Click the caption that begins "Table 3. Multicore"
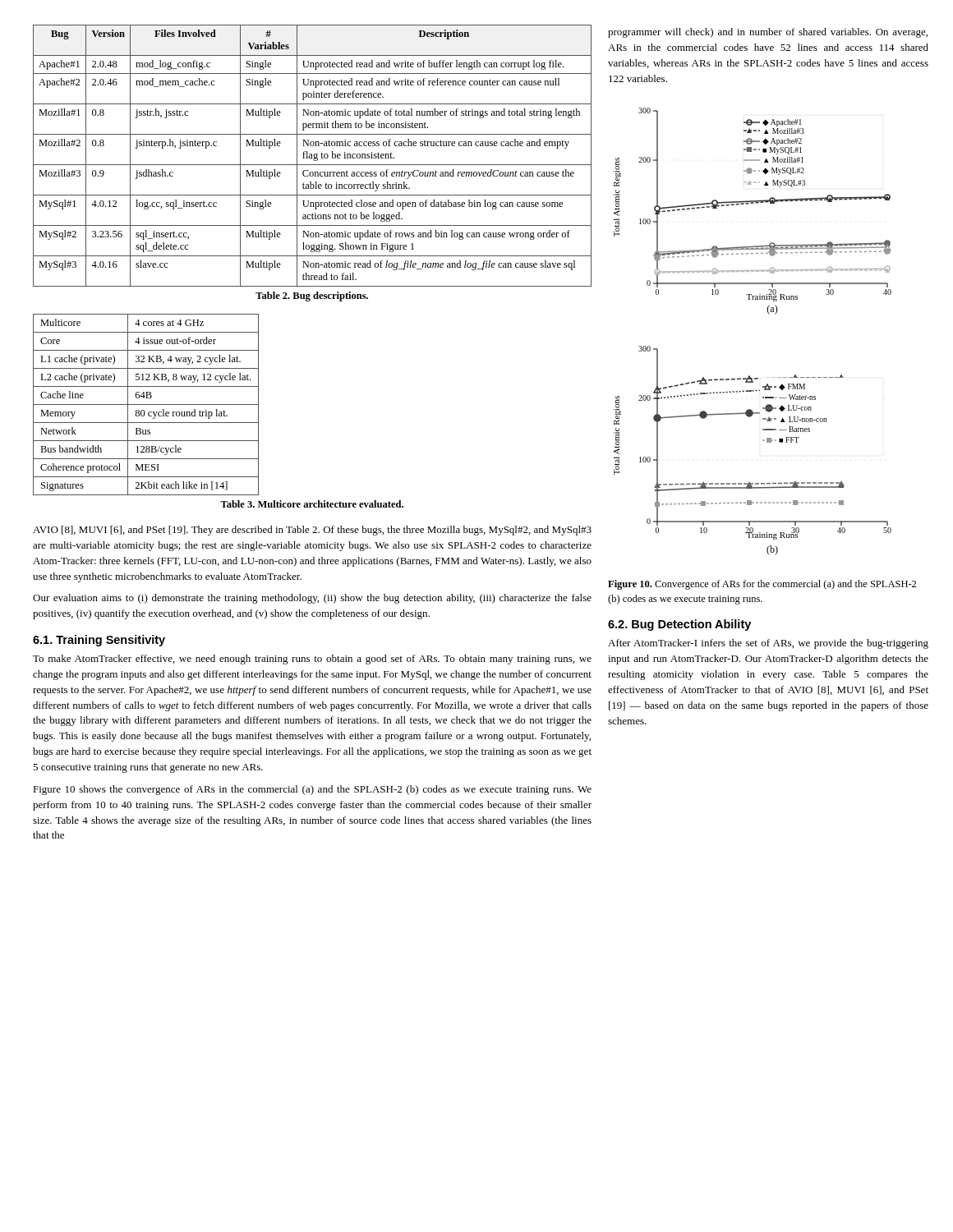The height and width of the screenshot is (1232, 953). pos(312,504)
